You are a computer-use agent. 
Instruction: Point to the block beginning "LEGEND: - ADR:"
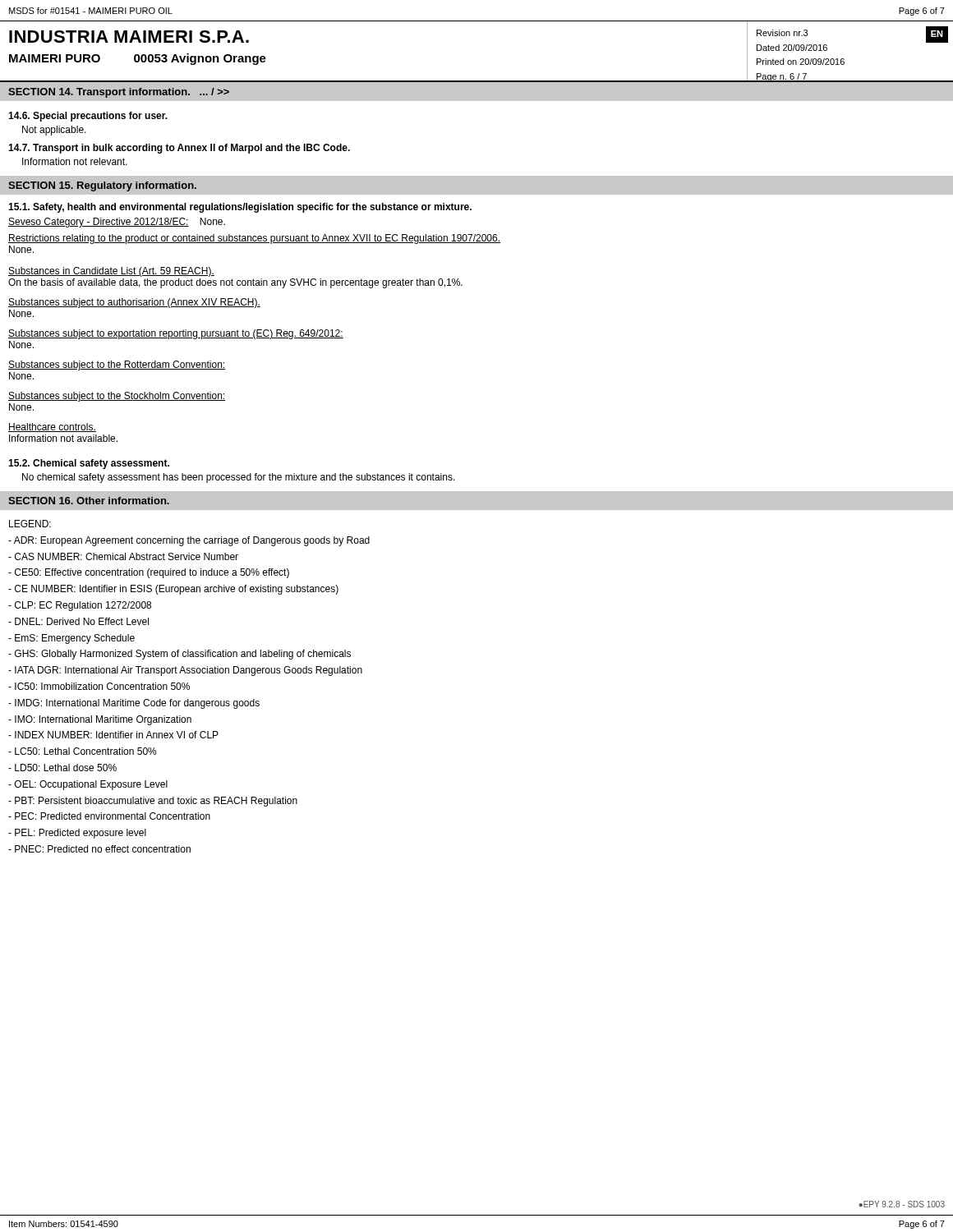click(30, 524)
